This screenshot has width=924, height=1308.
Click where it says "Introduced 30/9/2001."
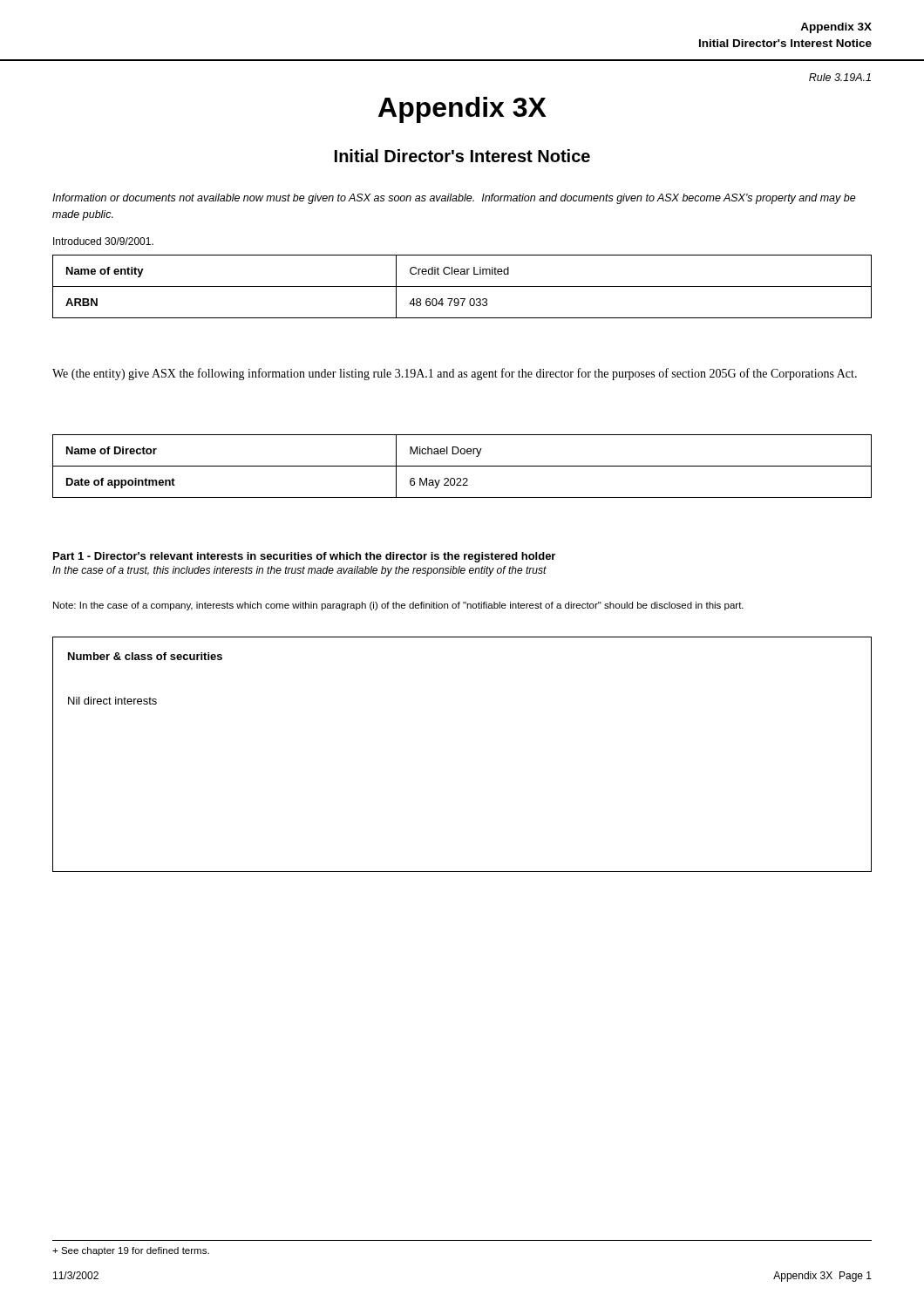(103, 242)
